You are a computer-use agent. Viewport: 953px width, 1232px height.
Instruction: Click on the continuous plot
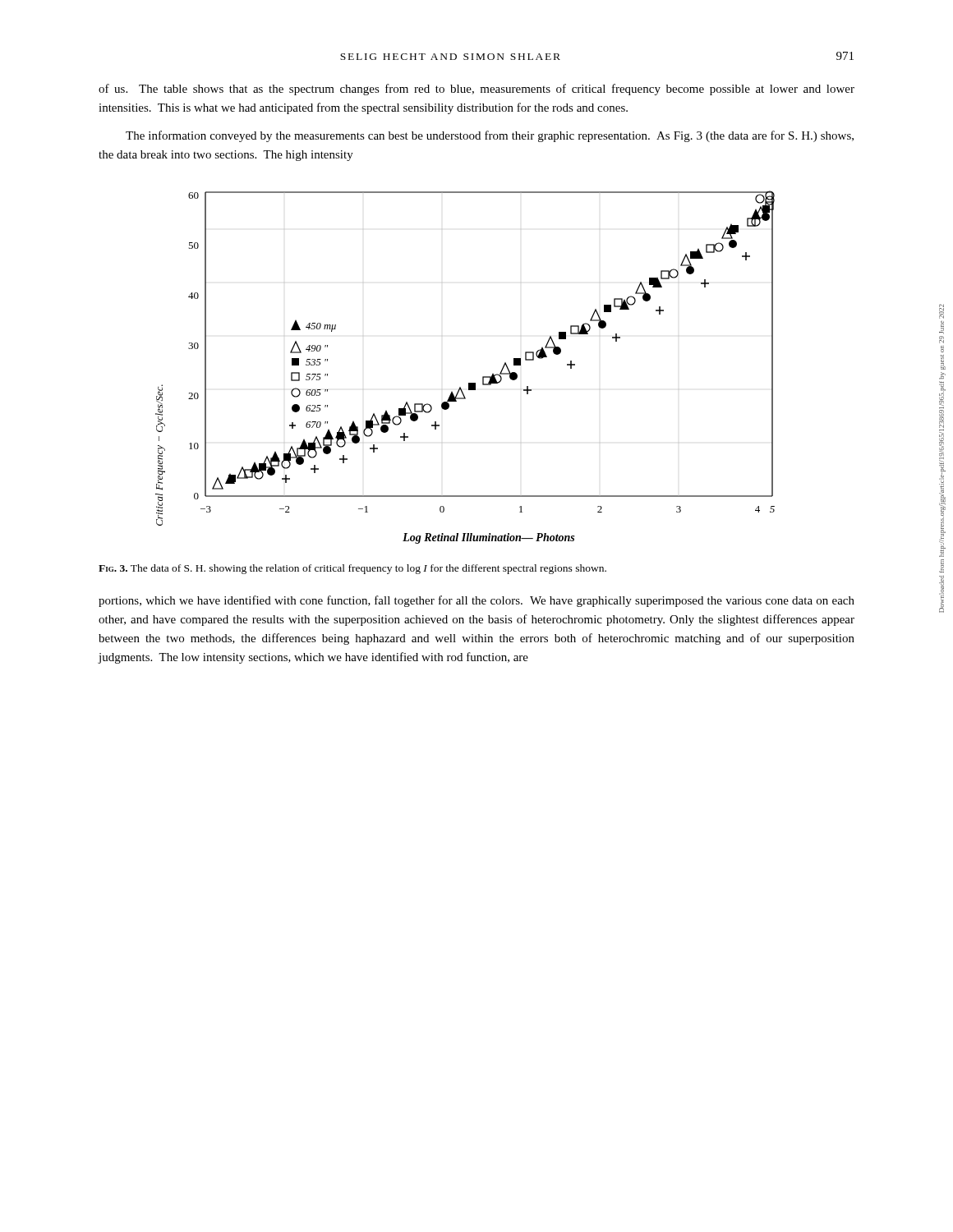(476, 366)
